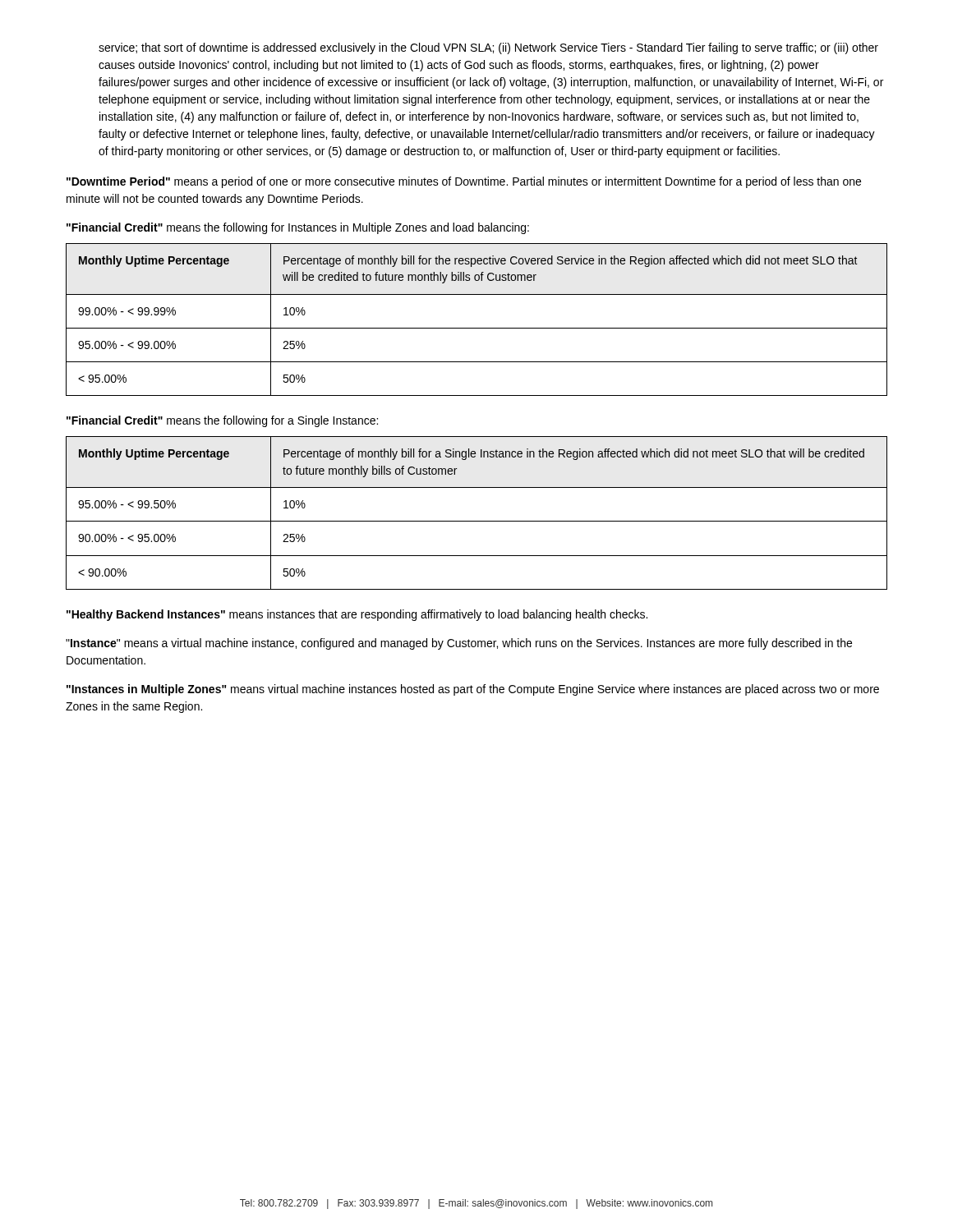The width and height of the screenshot is (953, 1232).
Task: Select the text block containing ""Instances in Multiple Zones" means virtual machine"
Action: pyautogui.click(x=473, y=698)
